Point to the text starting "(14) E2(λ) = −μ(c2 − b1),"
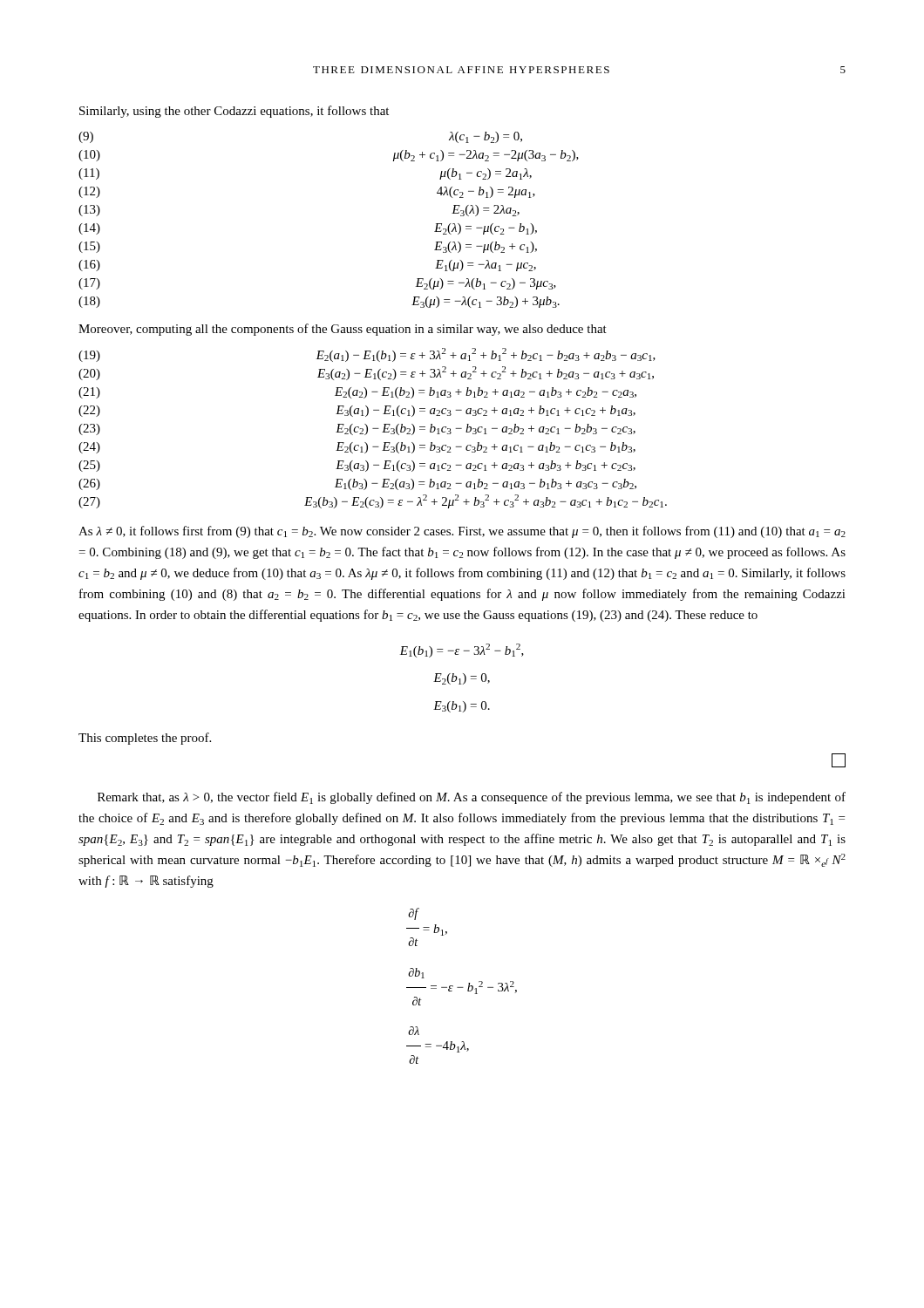 [x=462, y=228]
